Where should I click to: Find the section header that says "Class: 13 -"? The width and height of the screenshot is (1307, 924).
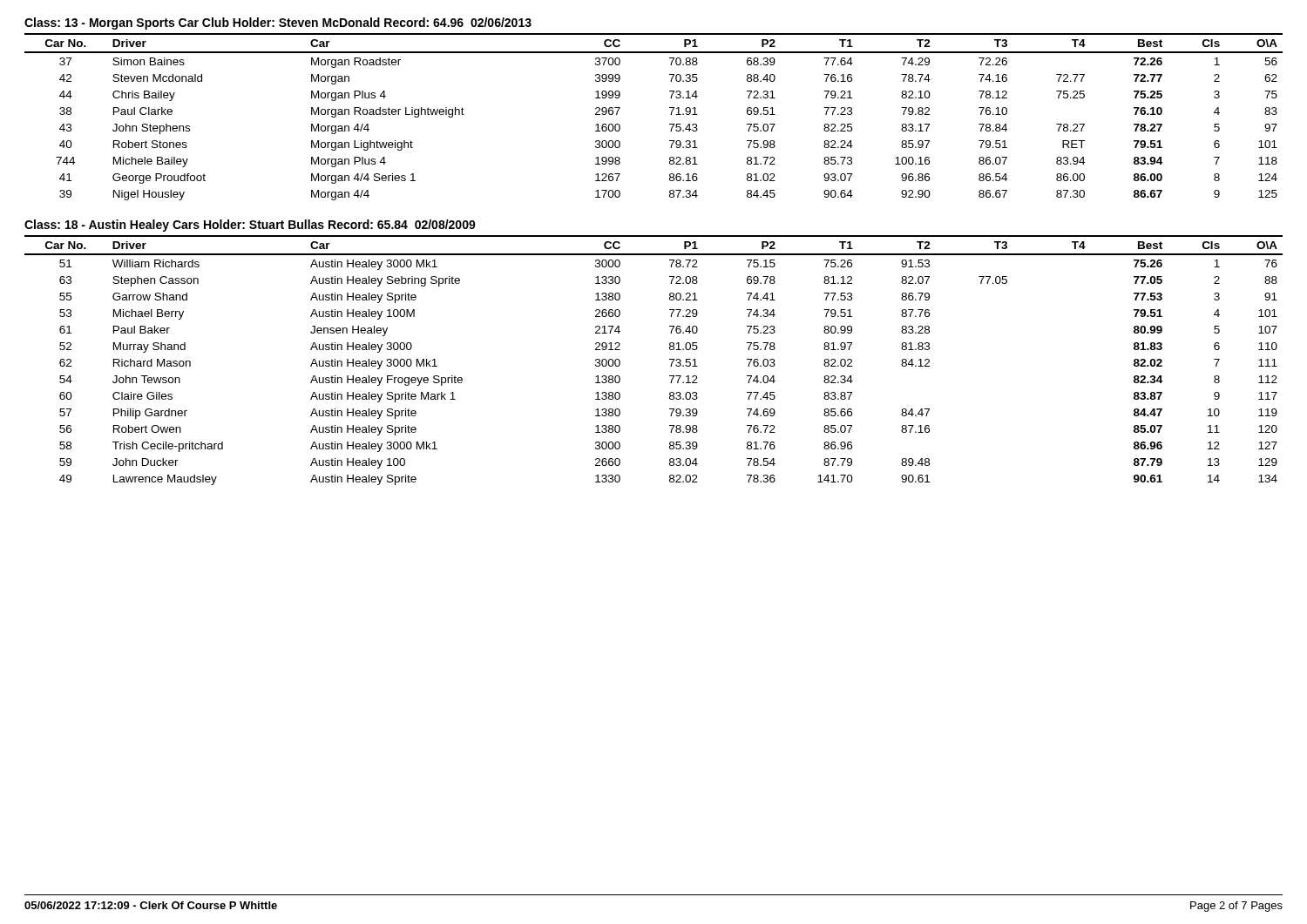pos(278,23)
